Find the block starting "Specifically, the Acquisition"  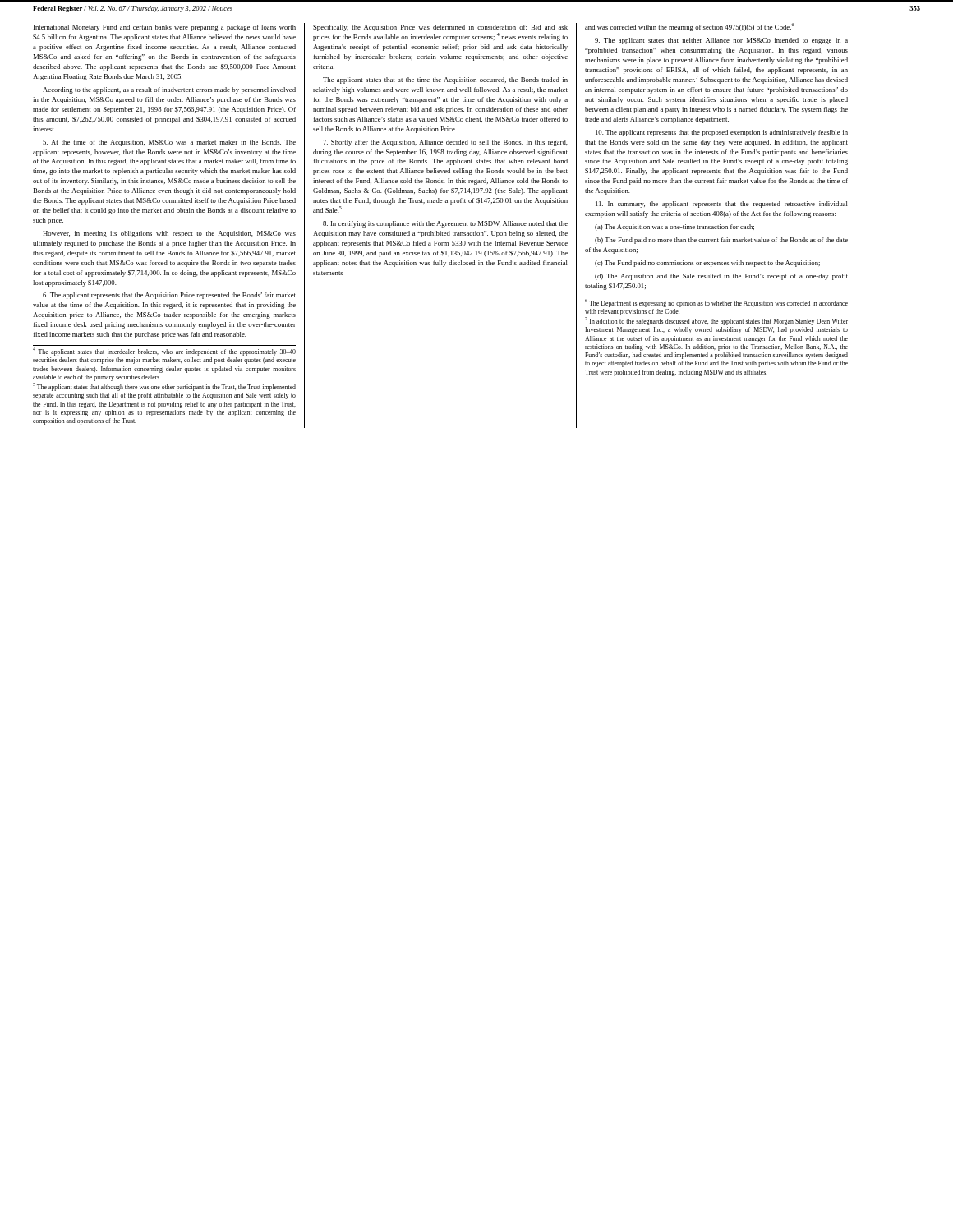(x=440, y=48)
